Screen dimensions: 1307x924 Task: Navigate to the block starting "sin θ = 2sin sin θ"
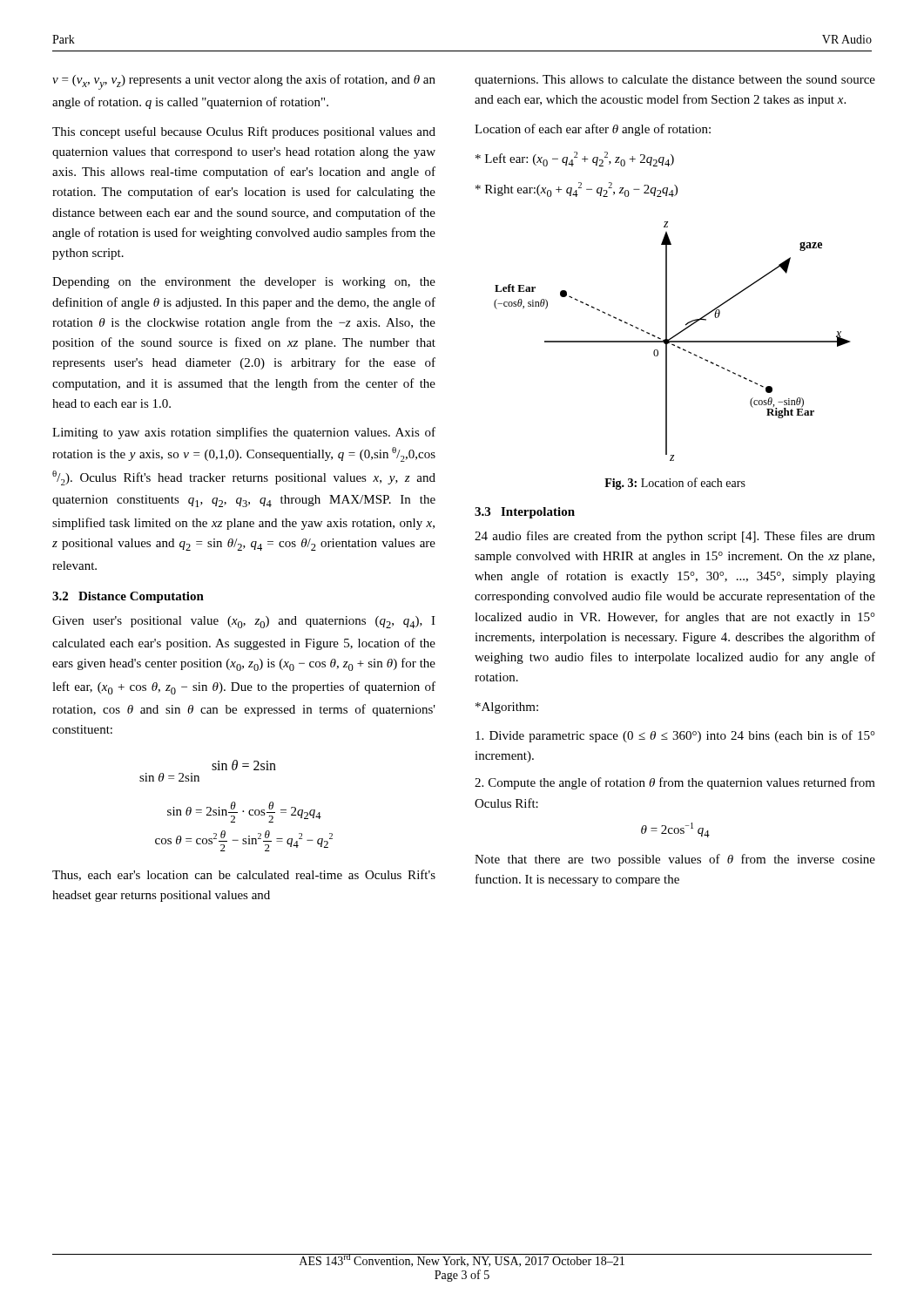tap(244, 803)
